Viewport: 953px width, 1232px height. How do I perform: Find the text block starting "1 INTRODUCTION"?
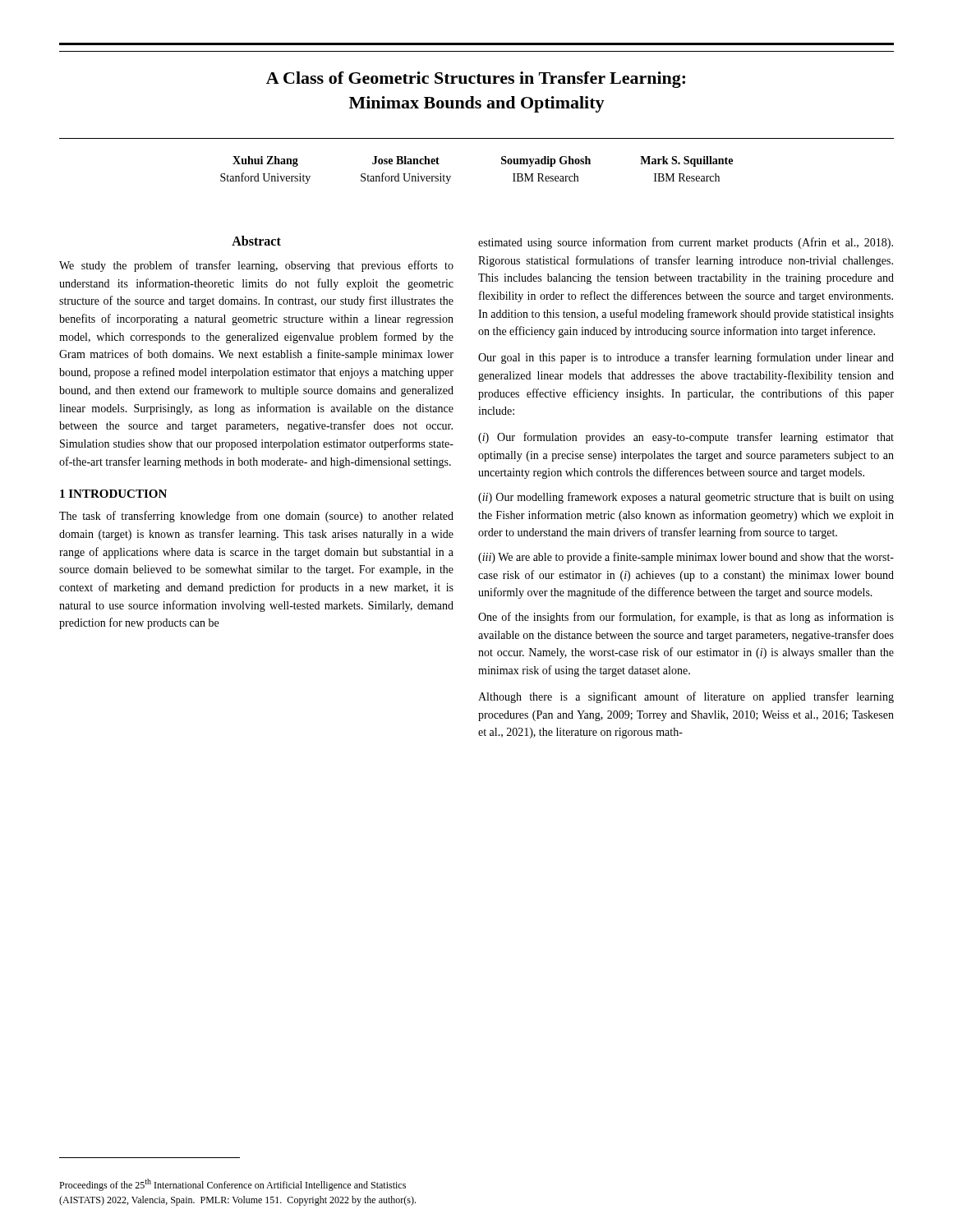pyautogui.click(x=113, y=494)
